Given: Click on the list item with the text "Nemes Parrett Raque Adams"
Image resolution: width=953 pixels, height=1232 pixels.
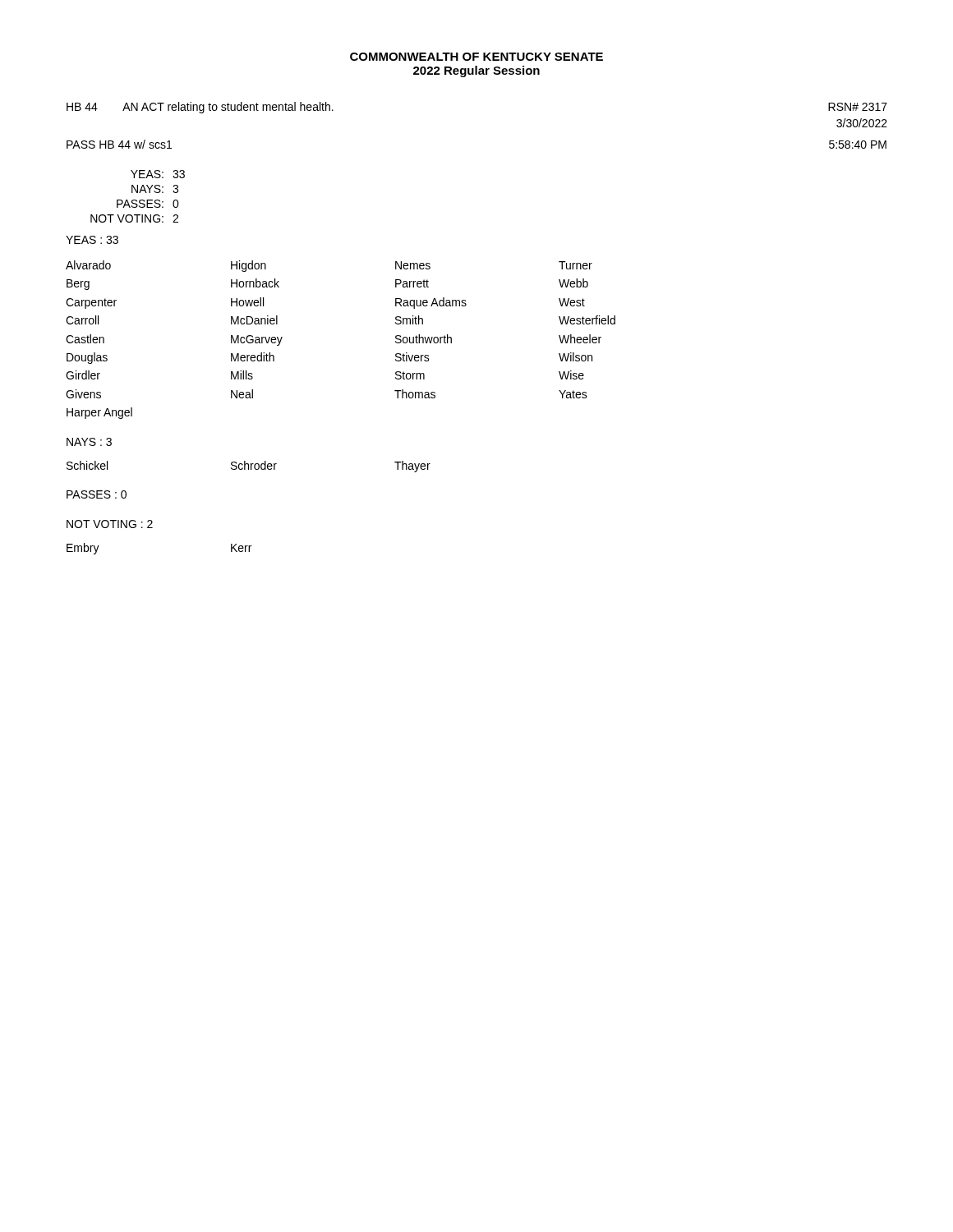Looking at the screenshot, I should point(430,330).
